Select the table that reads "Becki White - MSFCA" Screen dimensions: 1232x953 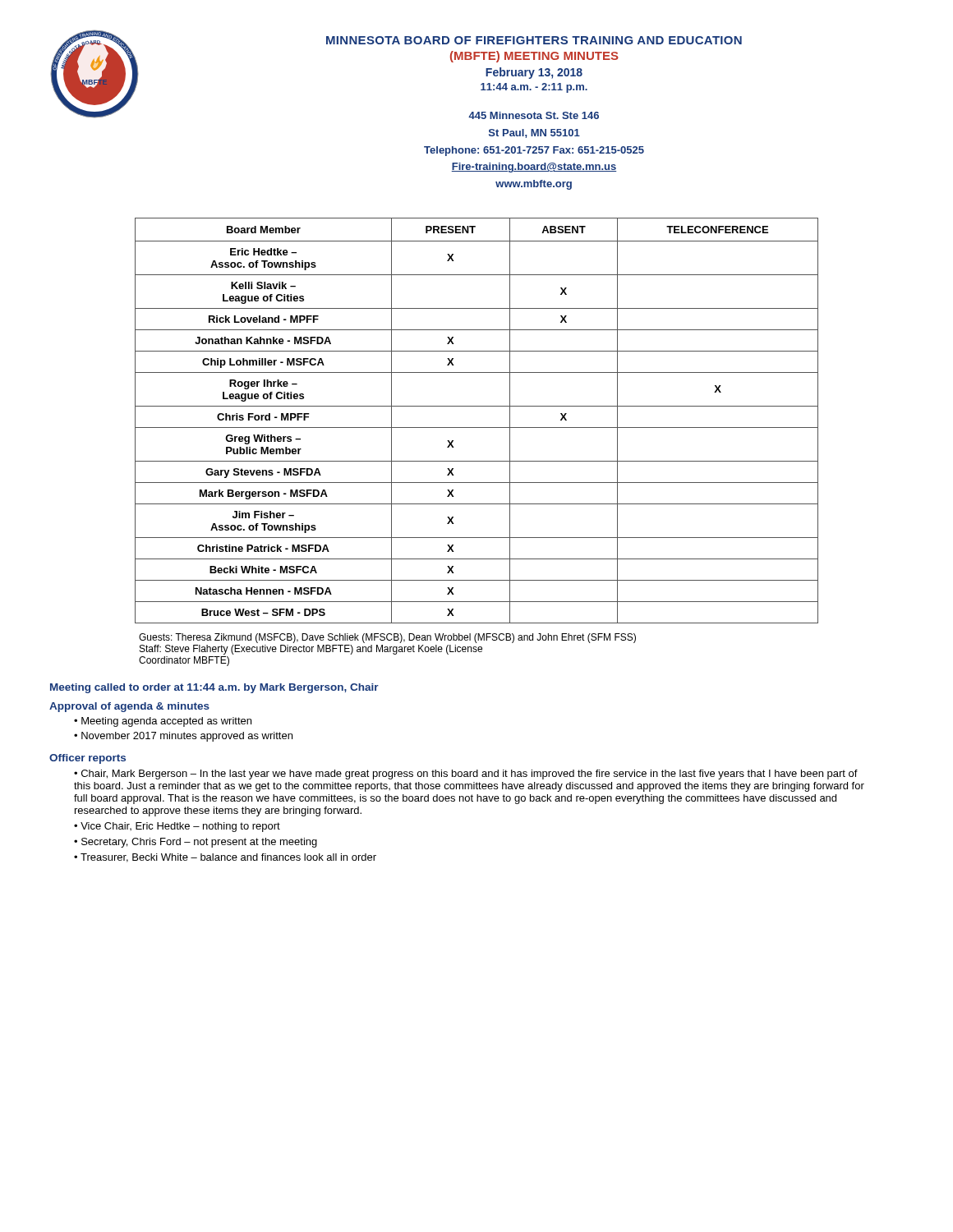click(x=476, y=421)
